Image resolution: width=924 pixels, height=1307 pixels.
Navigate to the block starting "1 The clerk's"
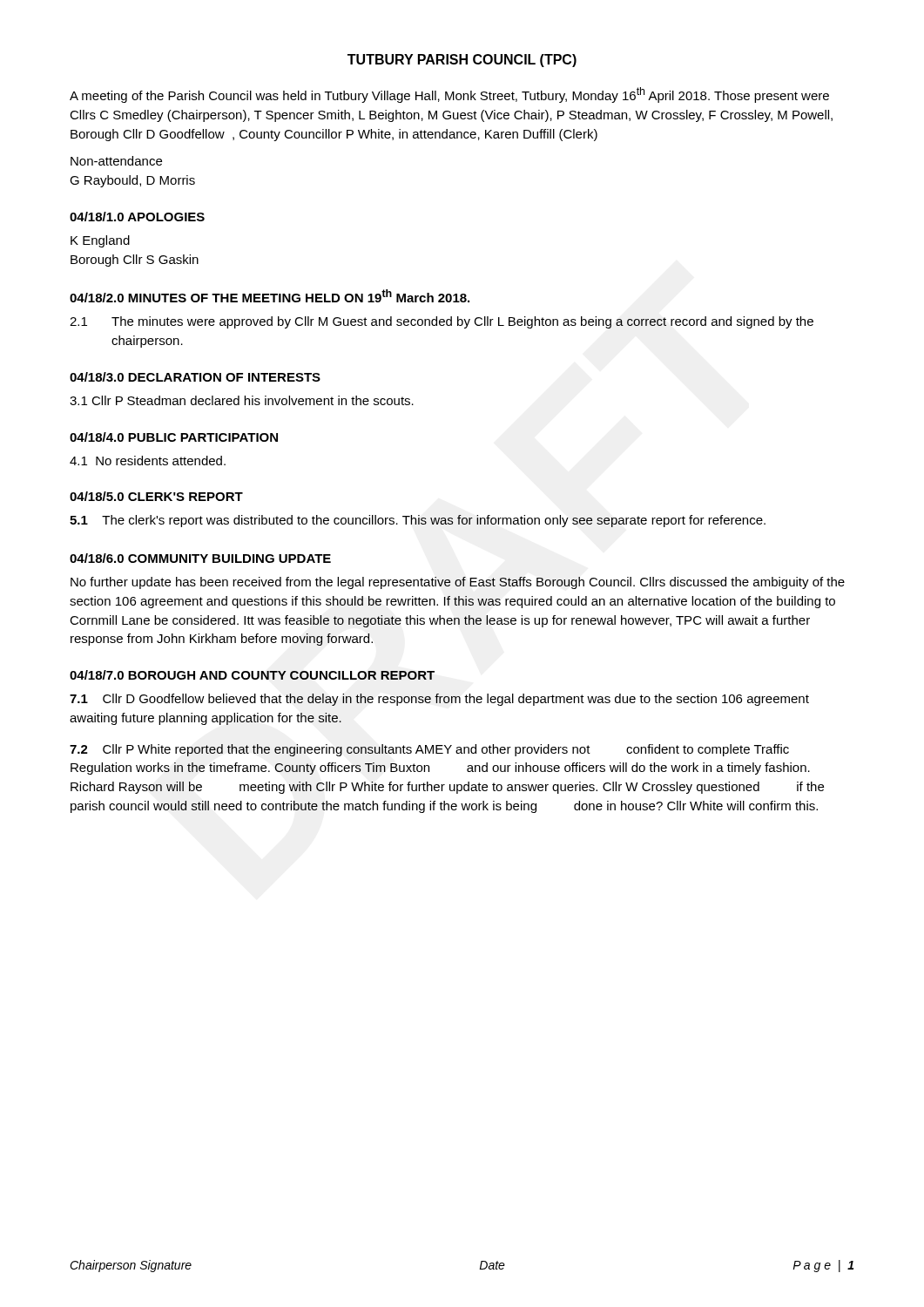coord(418,520)
